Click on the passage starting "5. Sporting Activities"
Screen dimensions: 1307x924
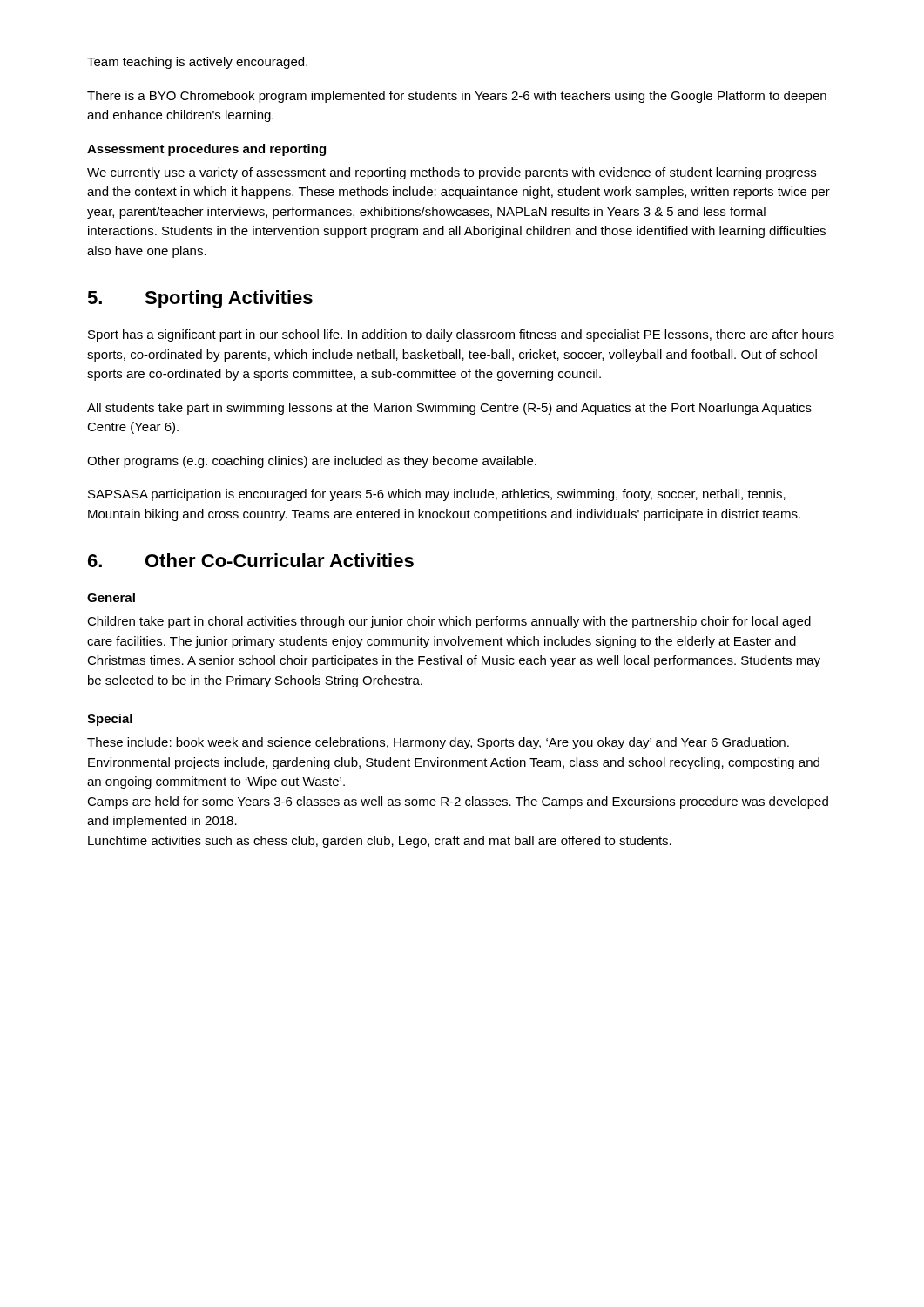tap(200, 298)
